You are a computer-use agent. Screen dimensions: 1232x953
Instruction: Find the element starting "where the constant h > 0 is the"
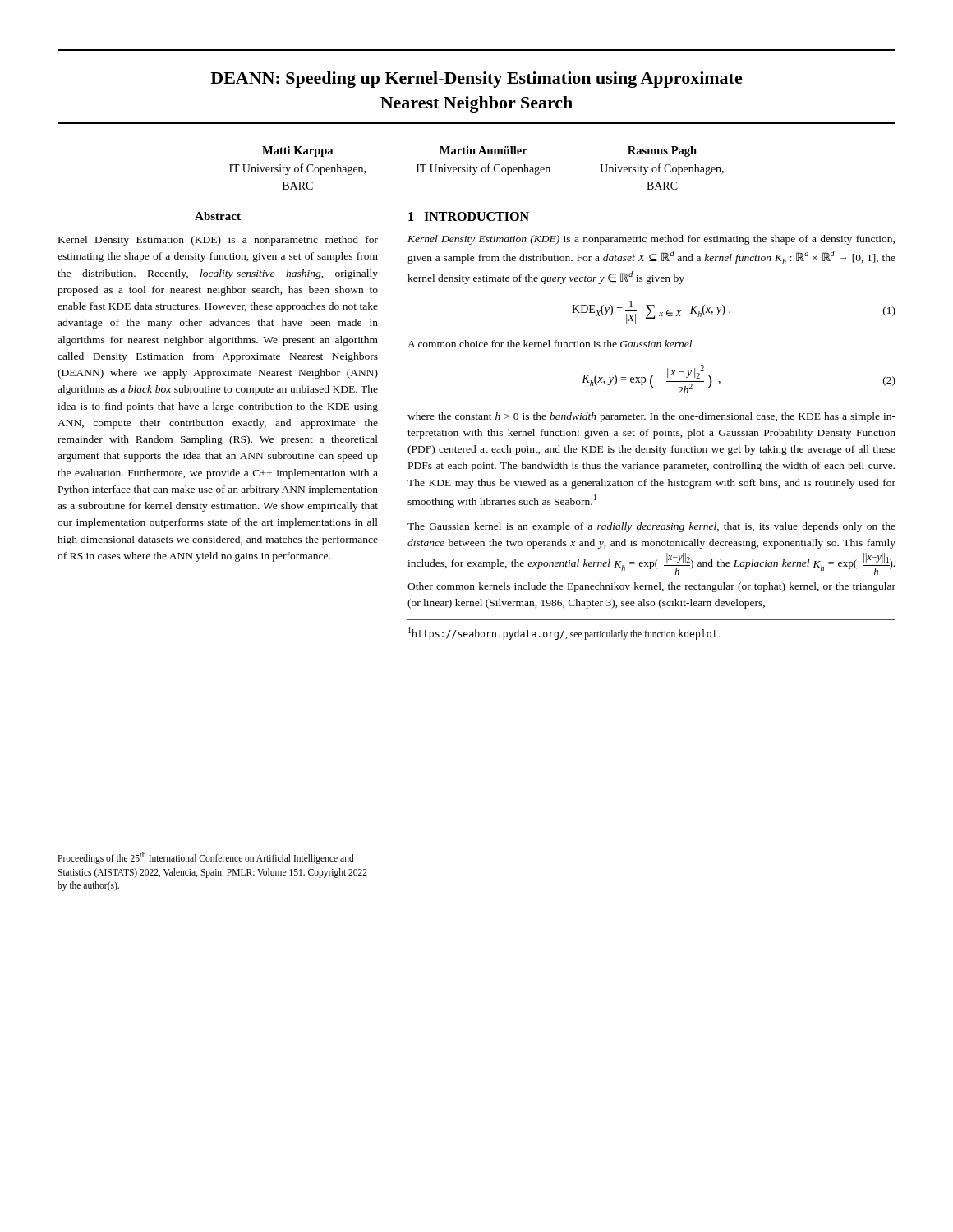(652, 458)
